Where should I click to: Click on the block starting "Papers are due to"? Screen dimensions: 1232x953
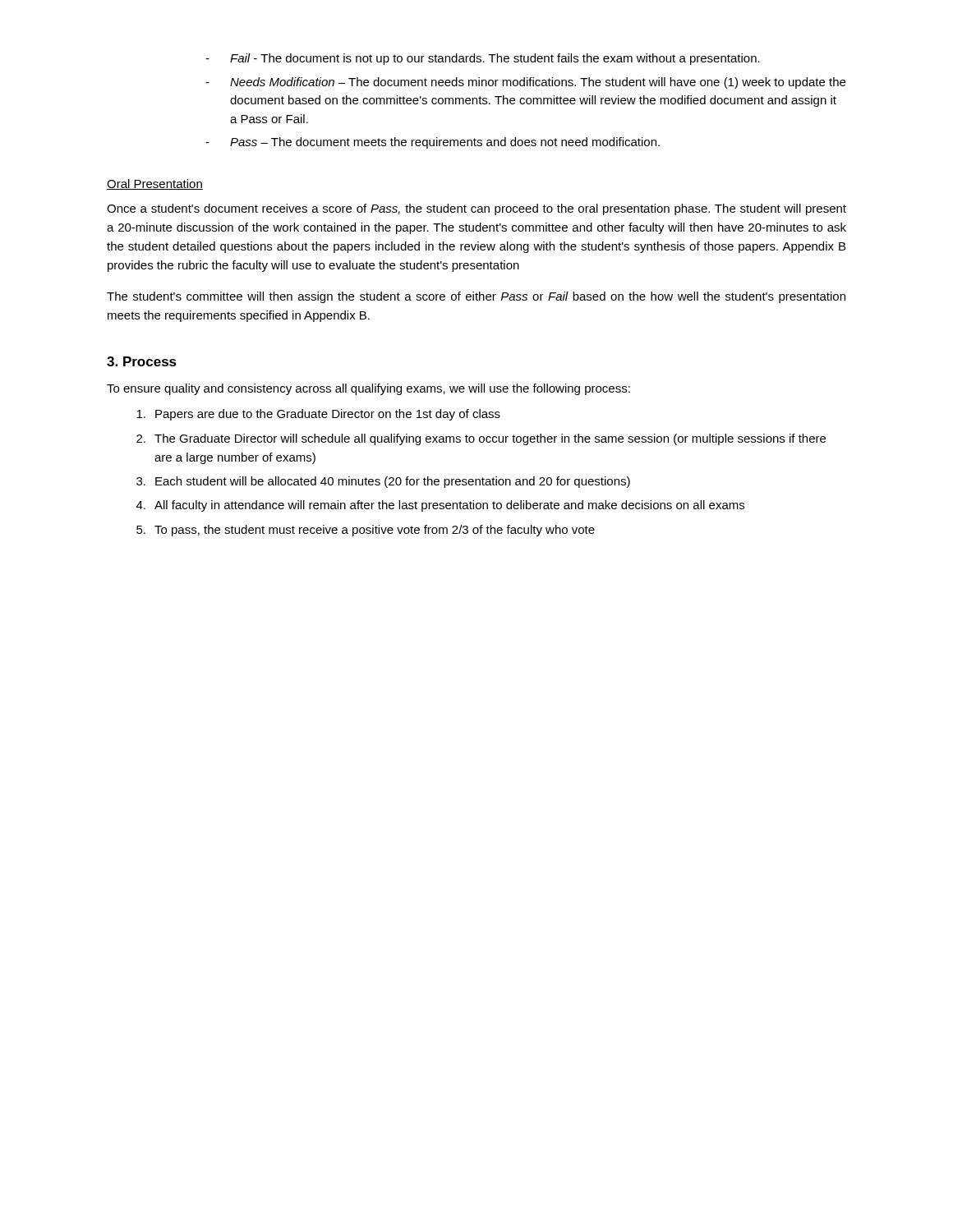tap(327, 414)
